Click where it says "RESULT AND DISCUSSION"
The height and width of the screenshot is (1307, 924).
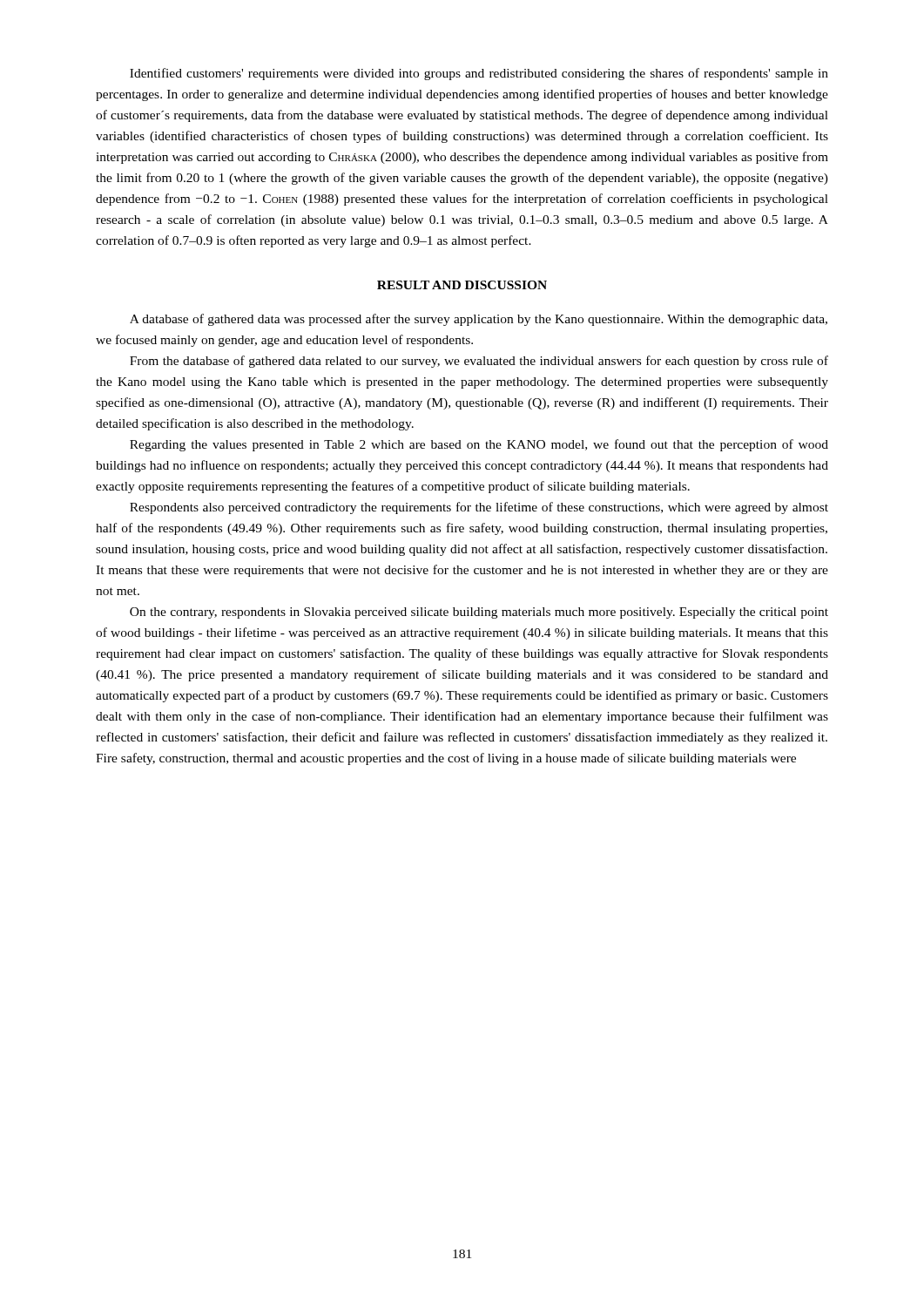point(462,285)
